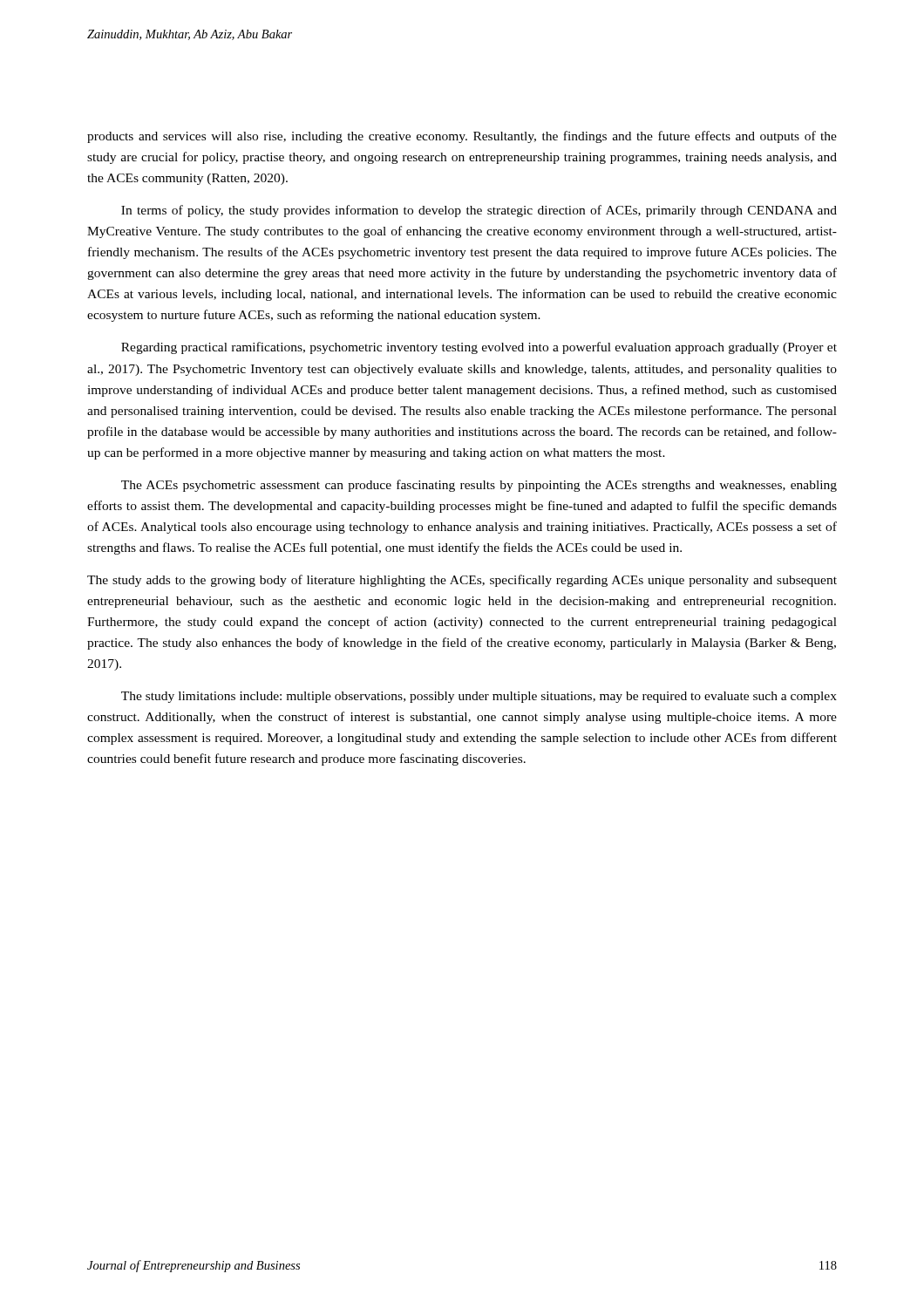Select the text block containing "The ACEs psychometric assessment"

[x=462, y=516]
